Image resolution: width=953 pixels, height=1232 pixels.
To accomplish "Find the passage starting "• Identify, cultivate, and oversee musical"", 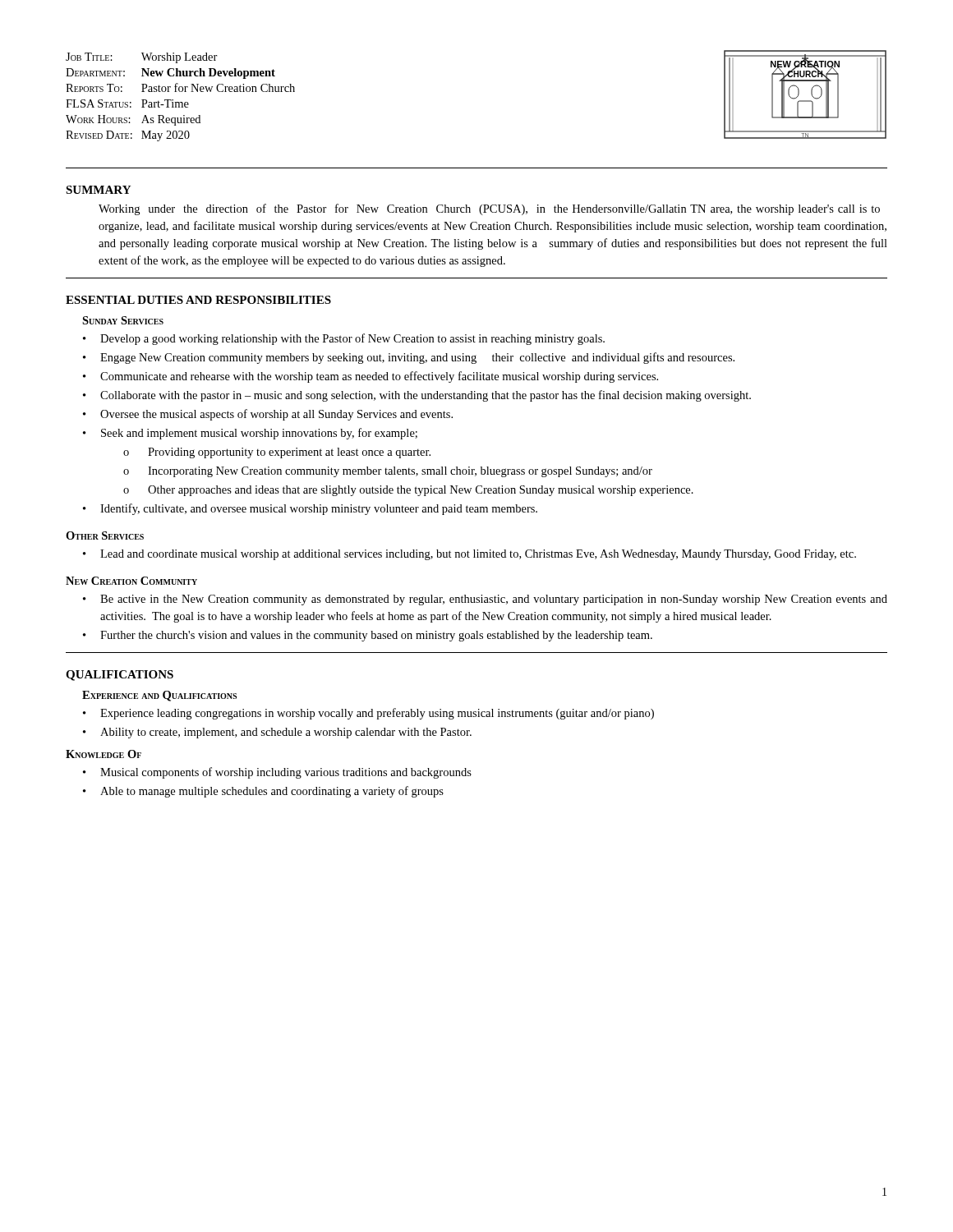I will click(485, 509).
